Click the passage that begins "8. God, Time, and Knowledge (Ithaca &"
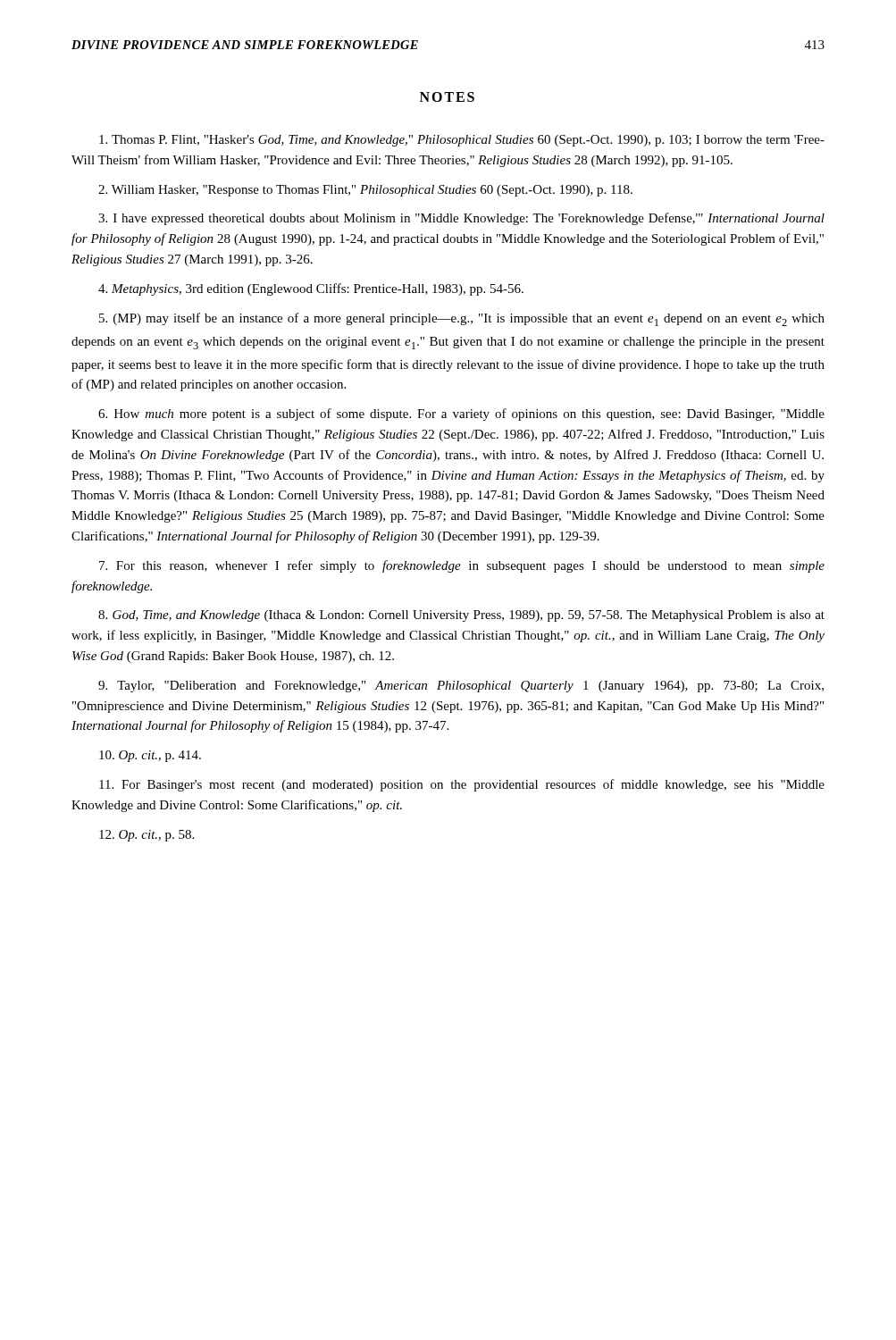This screenshot has width=896, height=1340. click(x=448, y=635)
